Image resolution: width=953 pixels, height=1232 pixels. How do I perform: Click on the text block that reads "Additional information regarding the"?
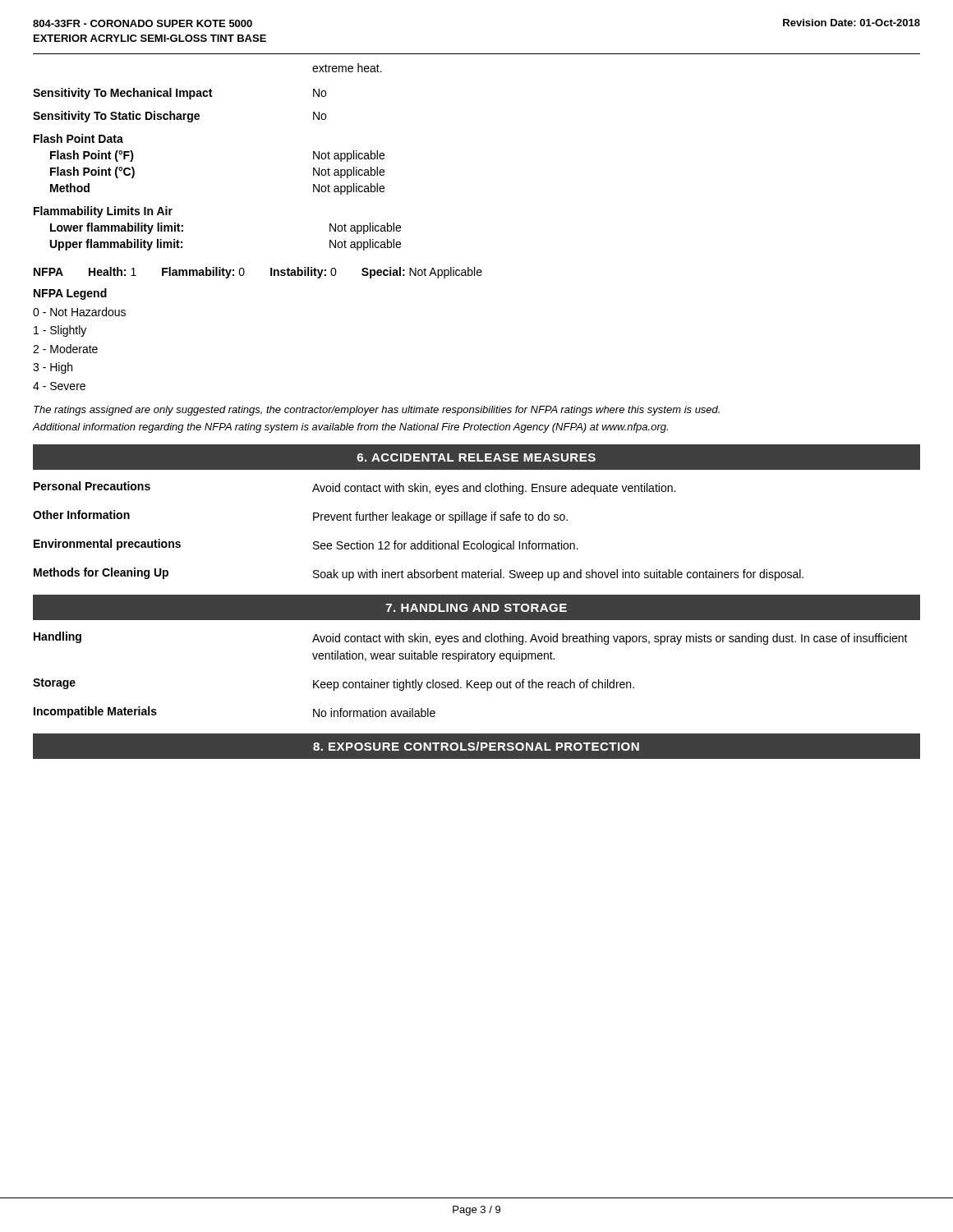coord(351,427)
